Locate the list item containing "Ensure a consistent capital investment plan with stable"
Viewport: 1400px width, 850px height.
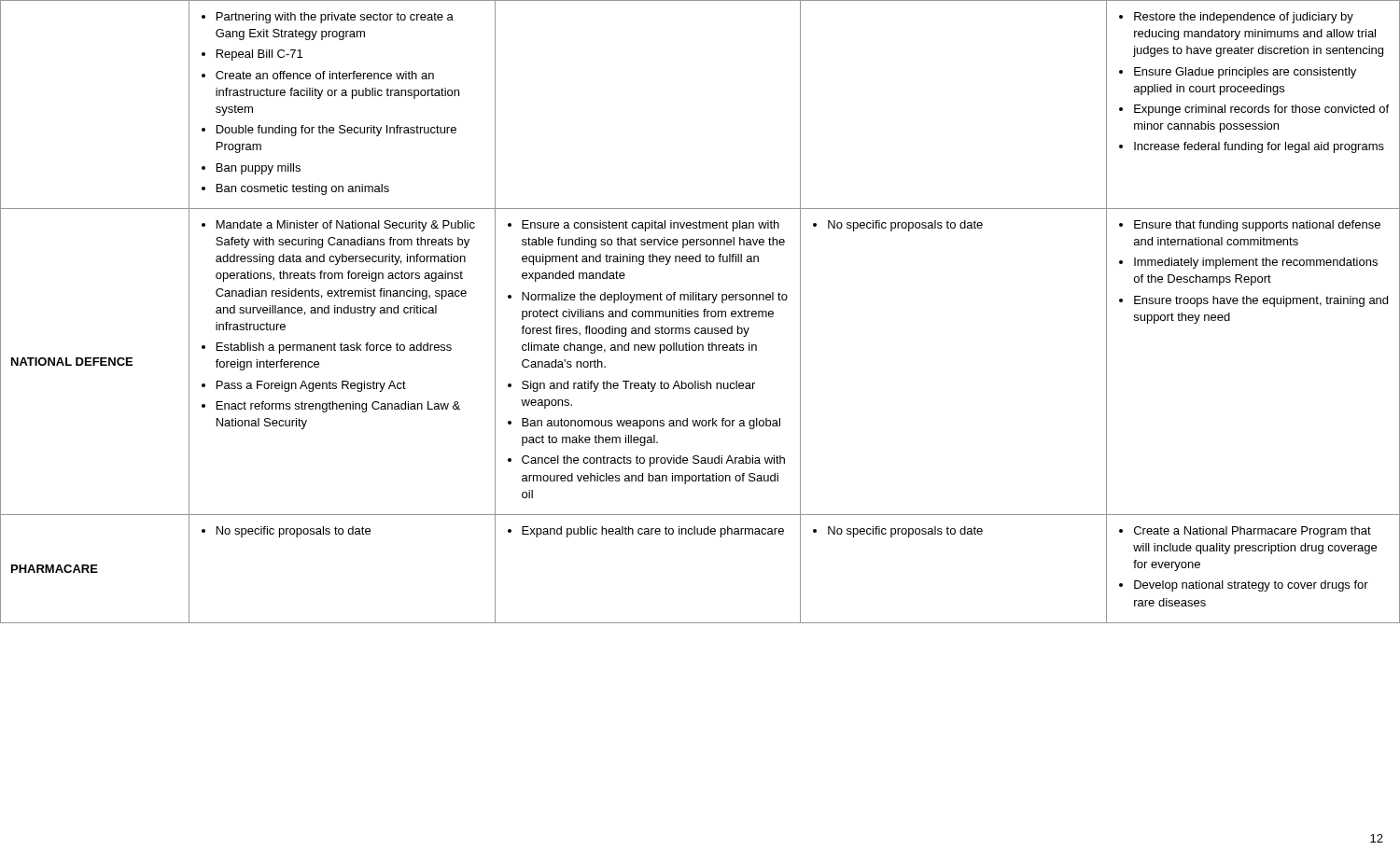pyautogui.click(x=648, y=360)
